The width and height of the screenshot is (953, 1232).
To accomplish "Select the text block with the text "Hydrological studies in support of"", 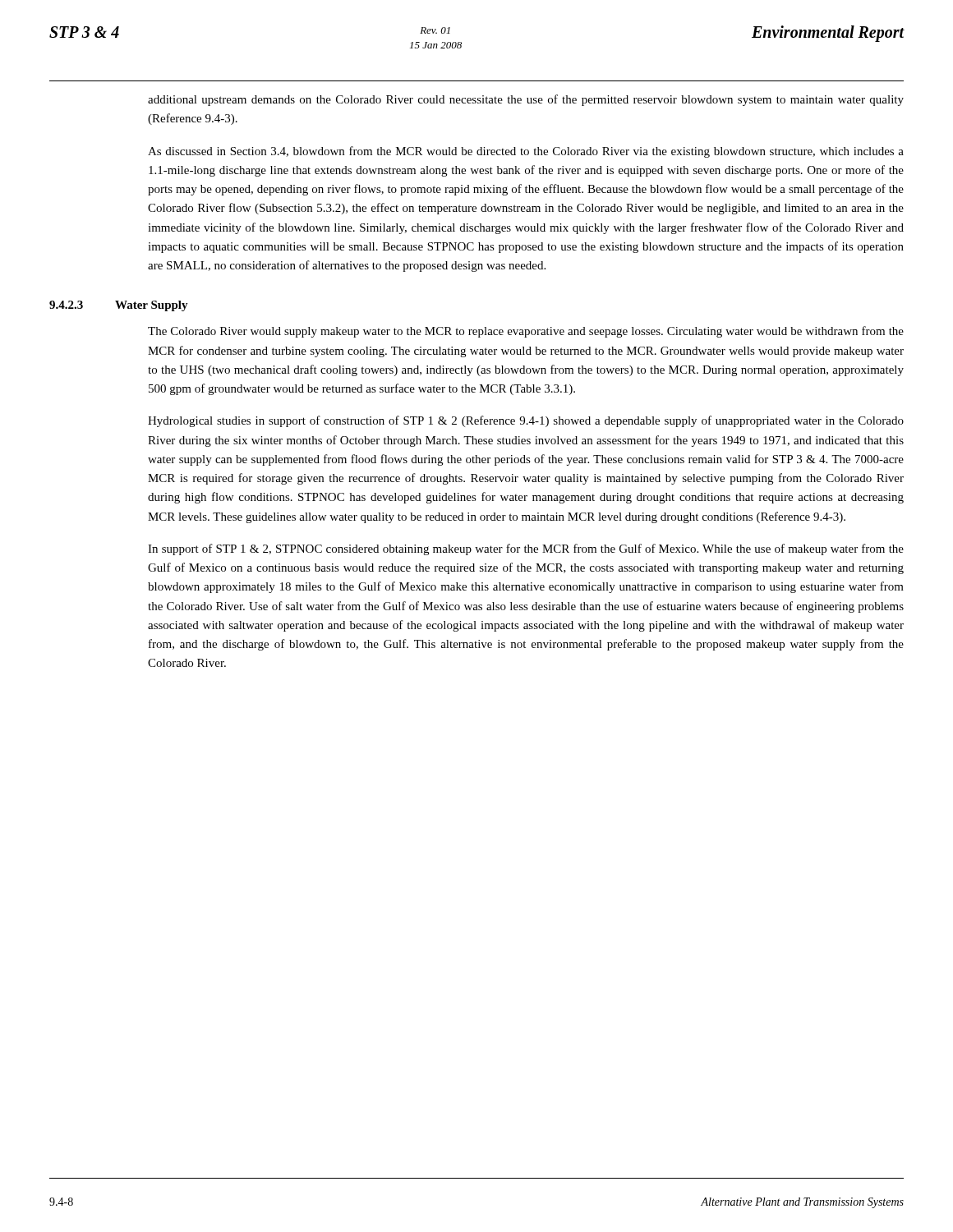I will [526, 468].
